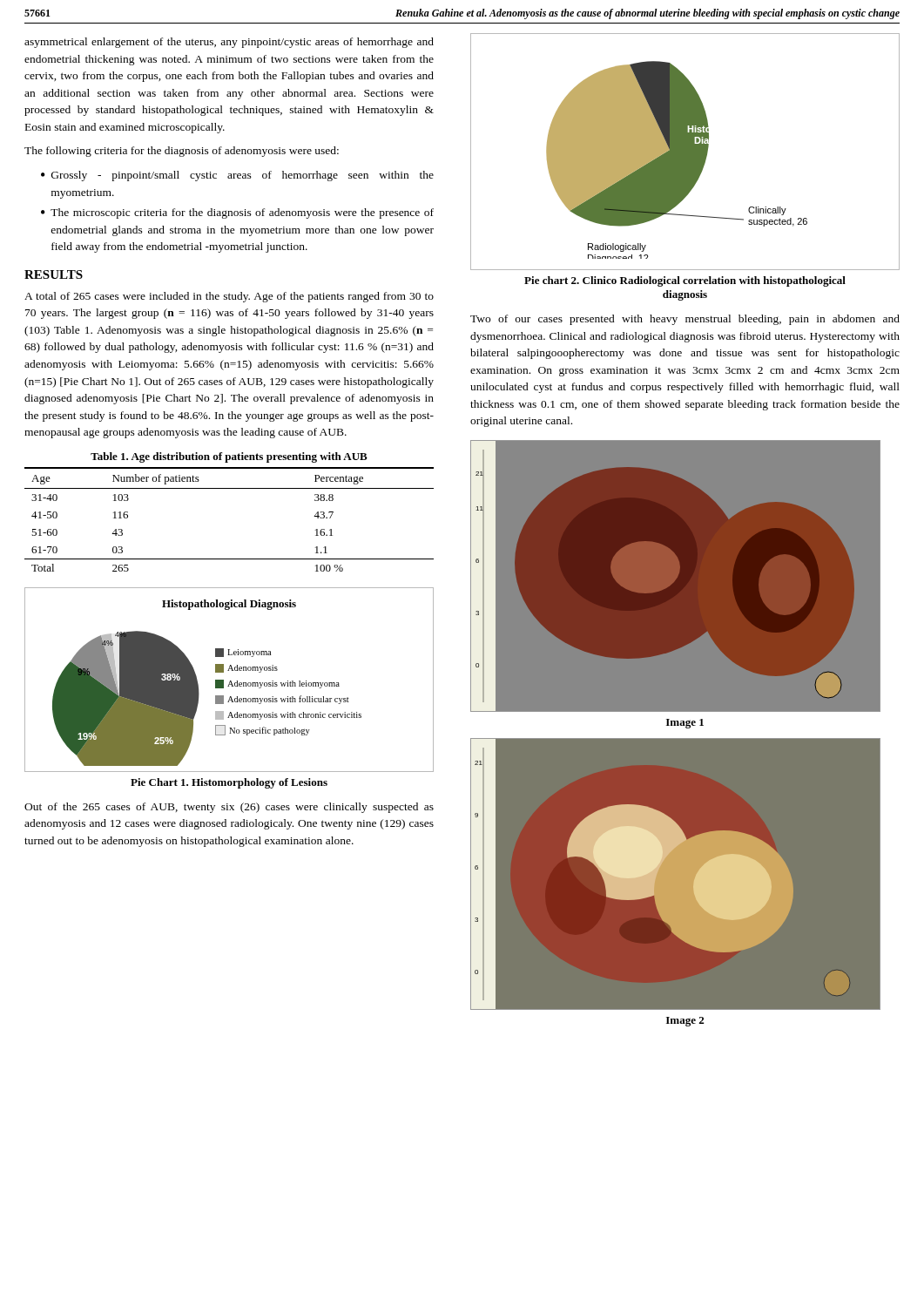Image resolution: width=924 pixels, height=1307 pixels.
Task: Click on the element starting "Image 1"
Action: coord(685,722)
